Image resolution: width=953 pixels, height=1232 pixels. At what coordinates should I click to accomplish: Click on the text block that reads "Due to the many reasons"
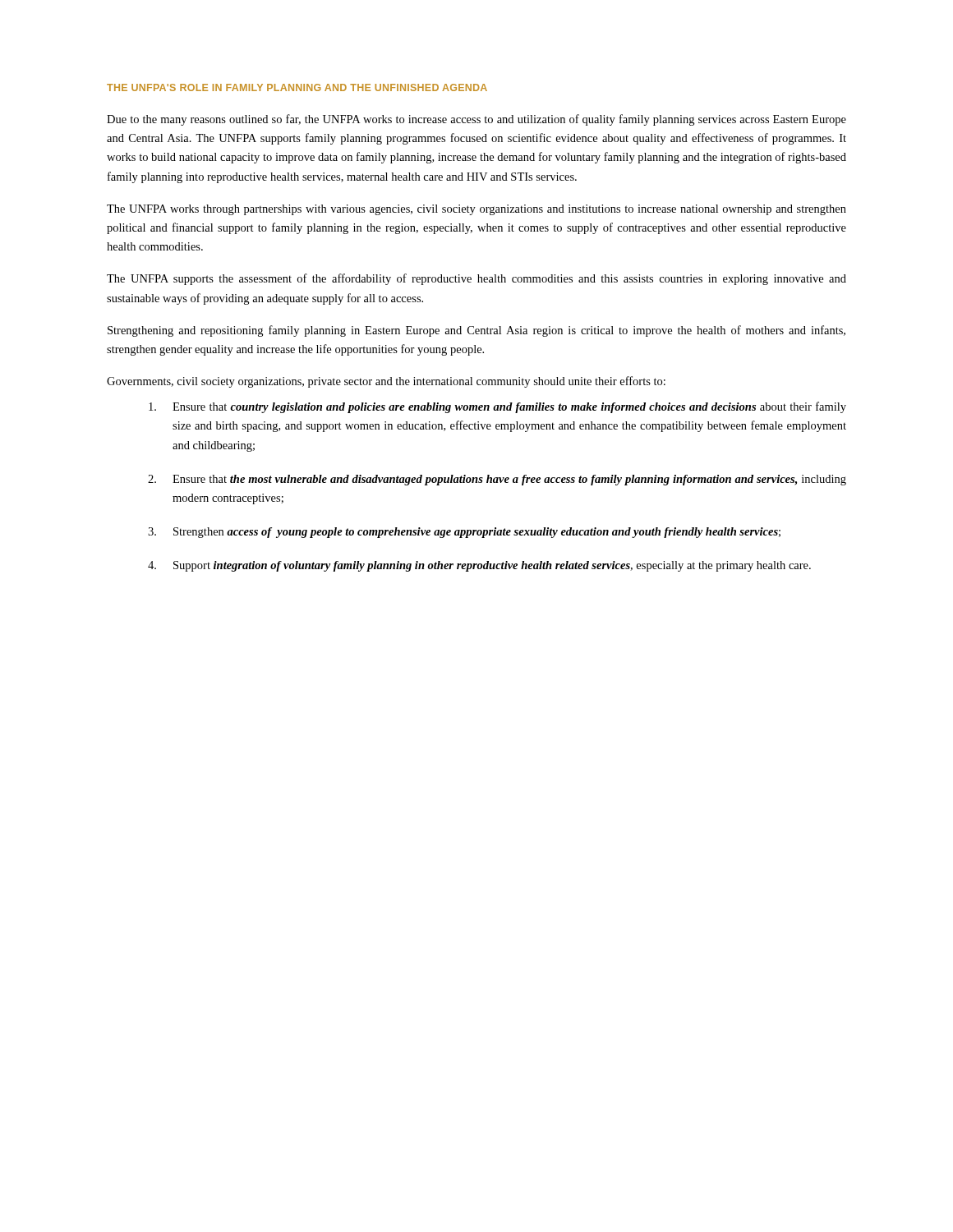pyautogui.click(x=476, y=148)
